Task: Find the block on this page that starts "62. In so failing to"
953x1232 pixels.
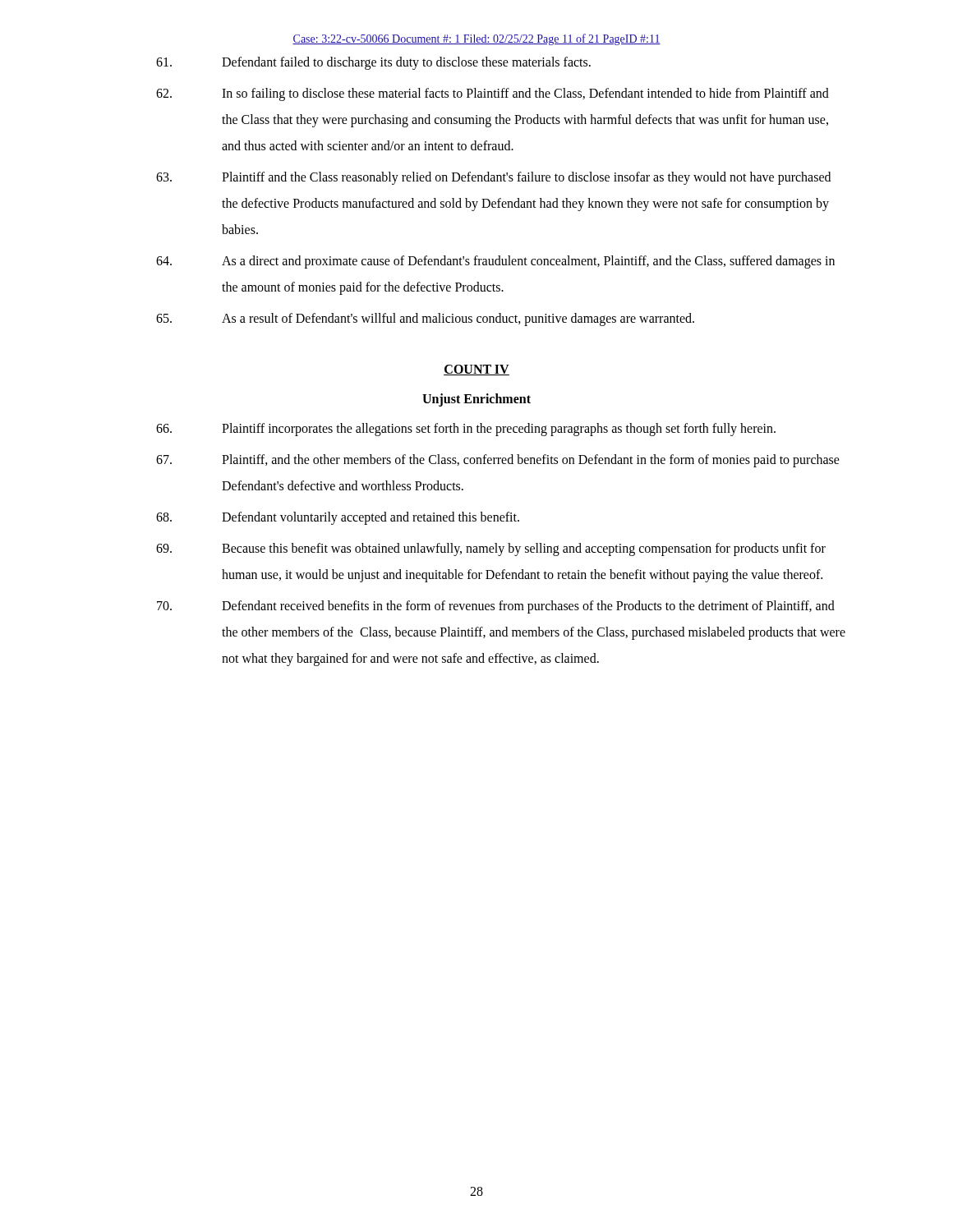Action: (476, 120)
